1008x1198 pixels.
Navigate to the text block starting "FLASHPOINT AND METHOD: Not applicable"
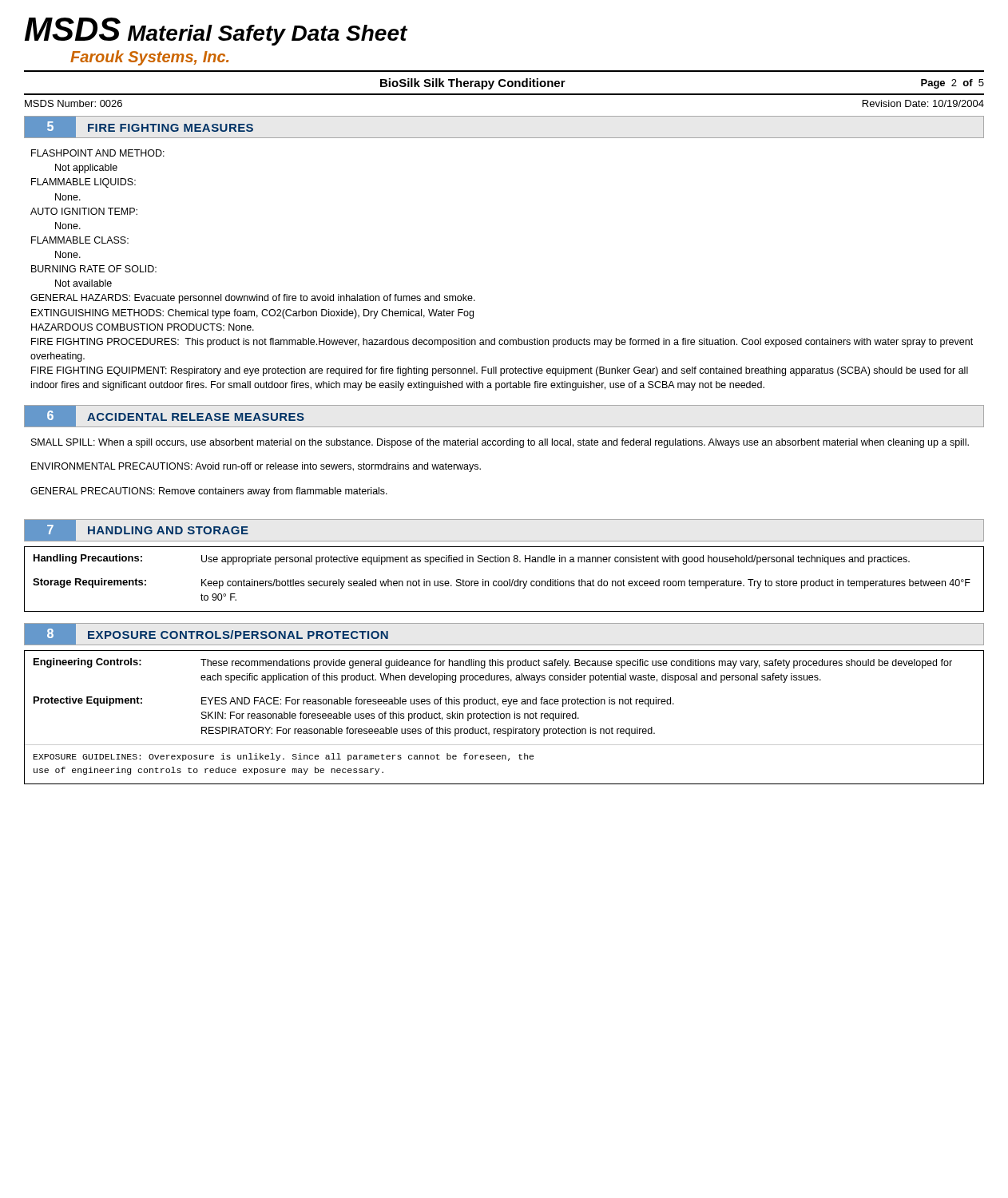pyautogui.click(x=98, y=153)
